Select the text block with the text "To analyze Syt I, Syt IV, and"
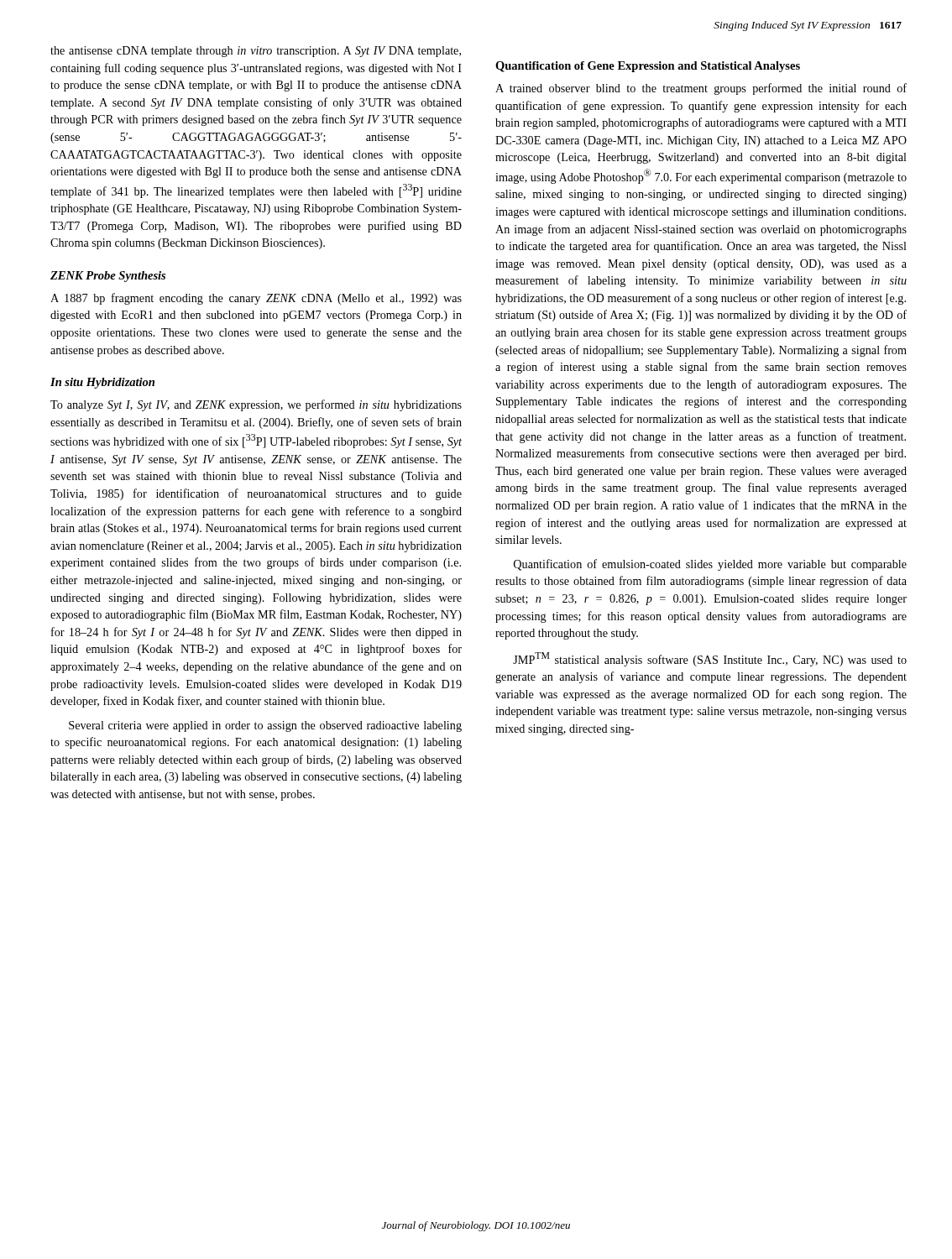 click(256, 600)
